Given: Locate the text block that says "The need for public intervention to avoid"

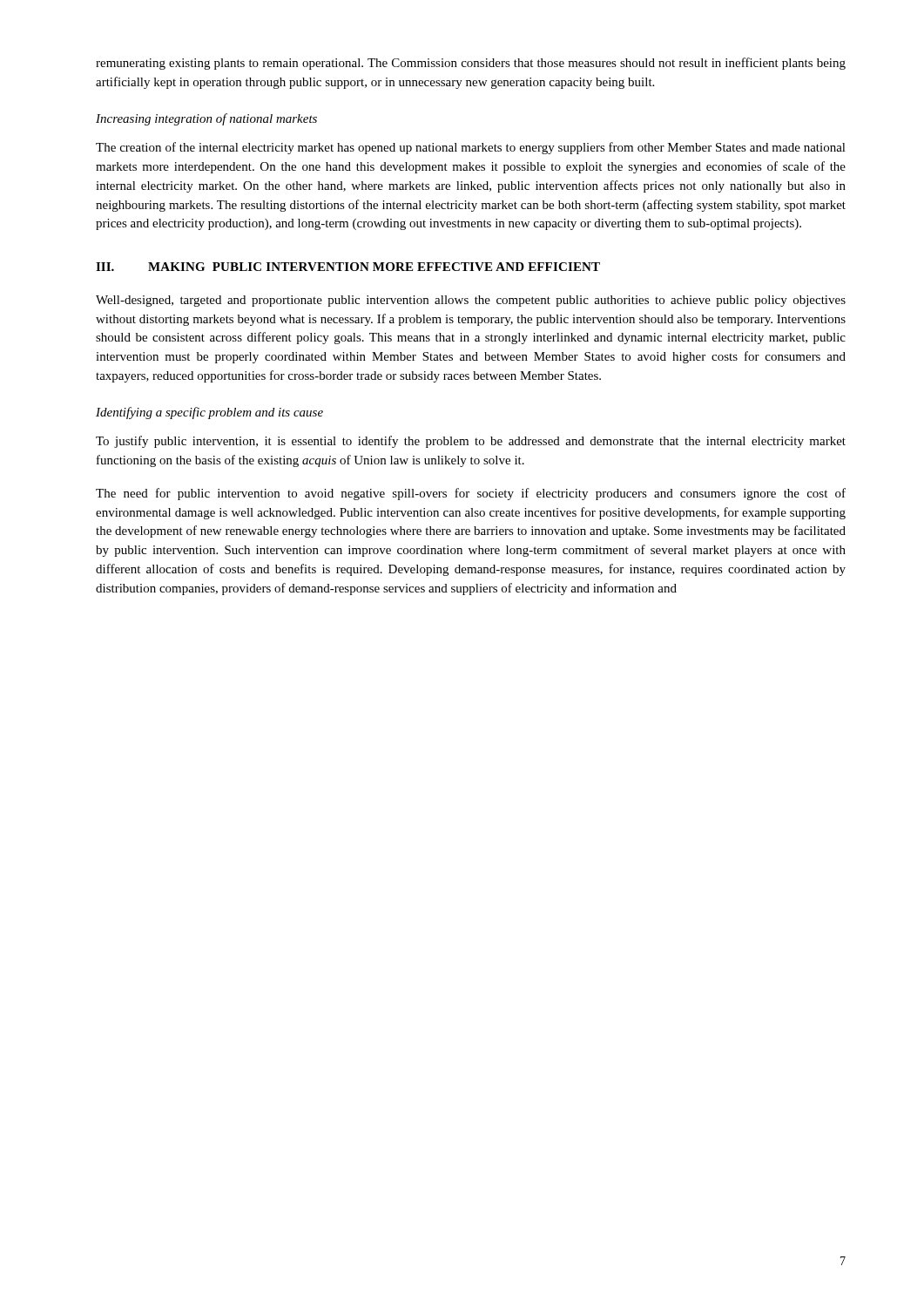Looking at the screenshot, I should tap(471, 541).
